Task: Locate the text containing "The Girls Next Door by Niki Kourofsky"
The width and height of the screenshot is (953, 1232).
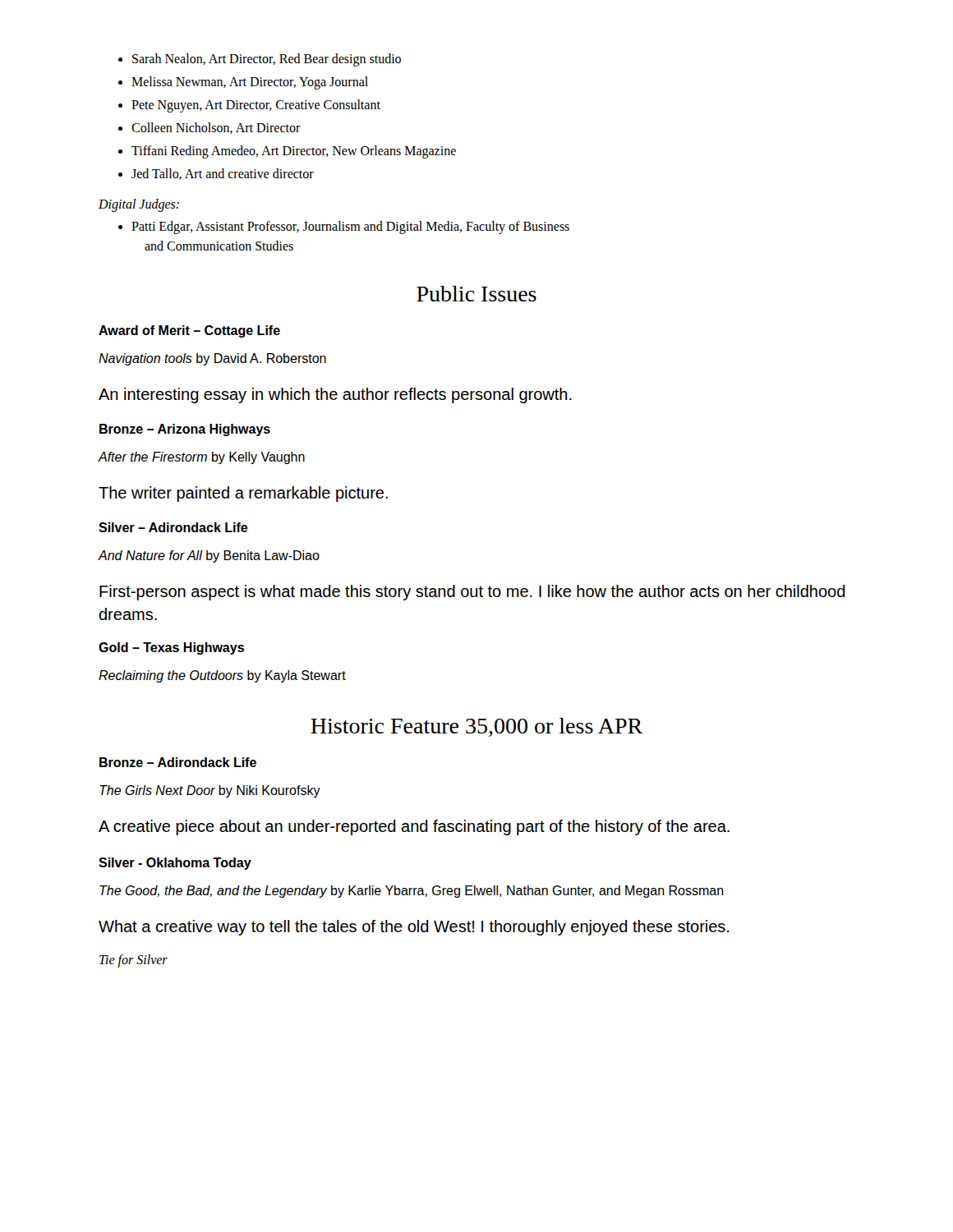Action: (210, 791)
